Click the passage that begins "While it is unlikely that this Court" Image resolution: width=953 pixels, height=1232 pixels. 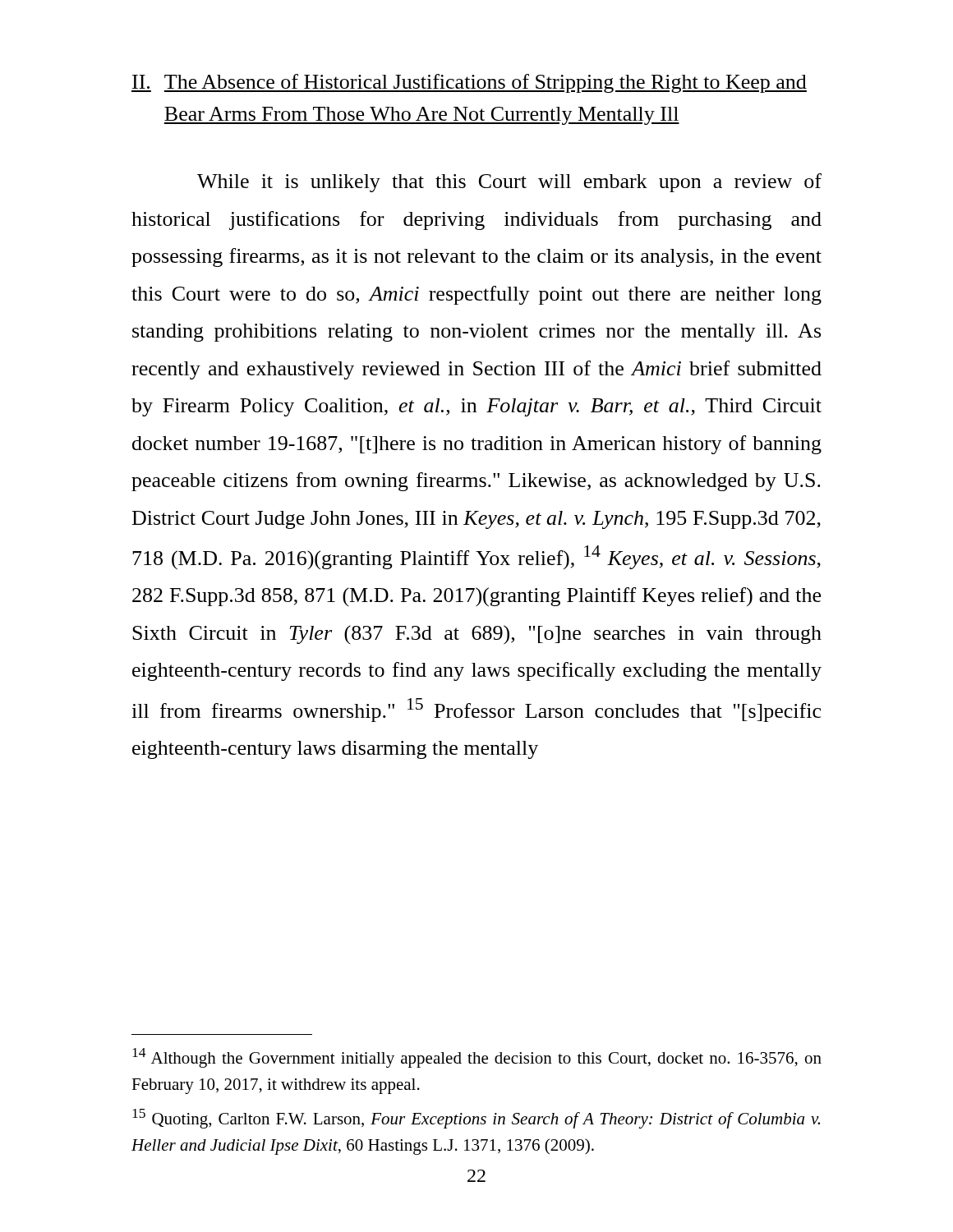509,183
